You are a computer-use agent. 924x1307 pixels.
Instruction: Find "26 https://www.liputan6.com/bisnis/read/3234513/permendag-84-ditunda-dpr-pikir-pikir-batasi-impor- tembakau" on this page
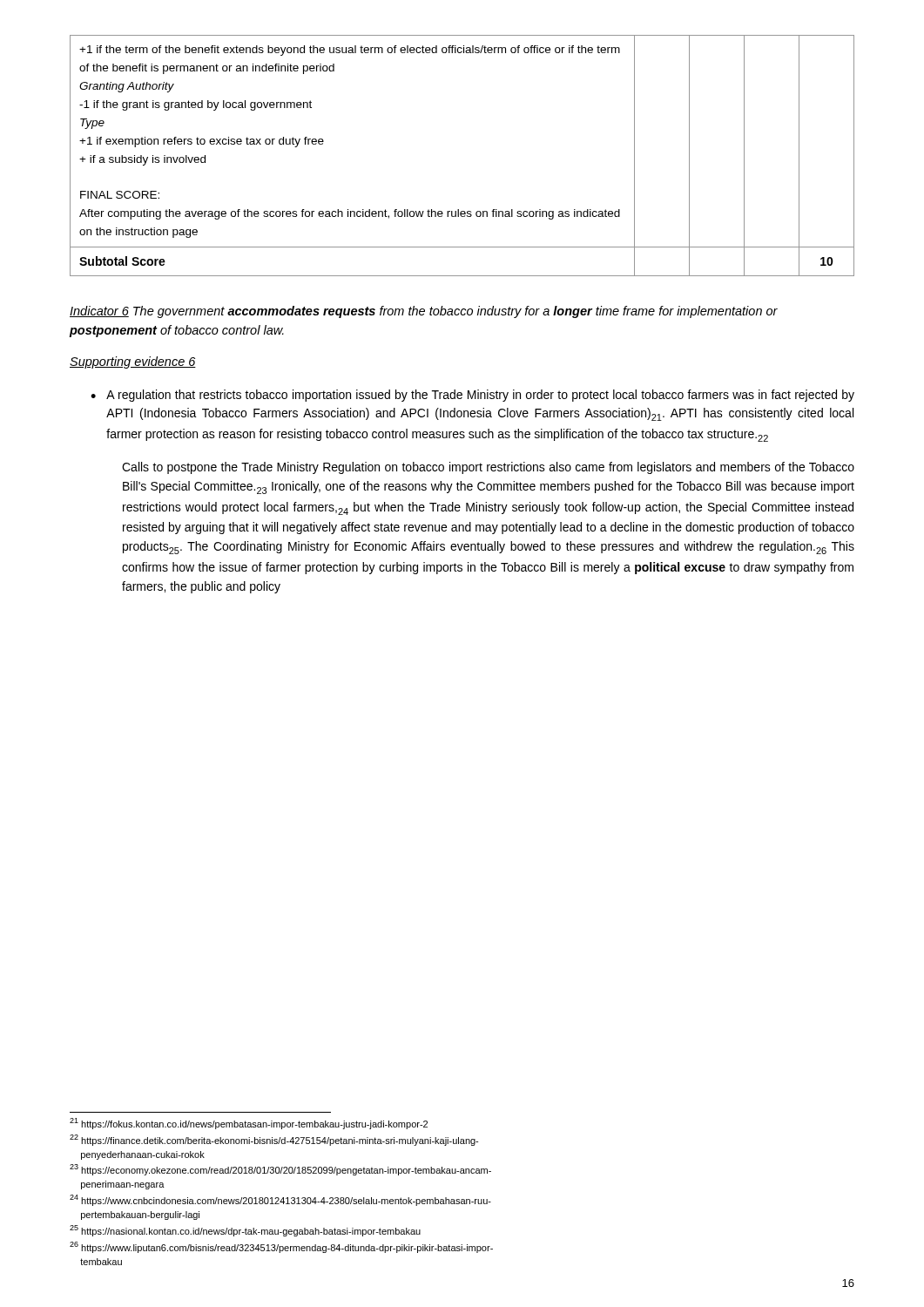281,1254
